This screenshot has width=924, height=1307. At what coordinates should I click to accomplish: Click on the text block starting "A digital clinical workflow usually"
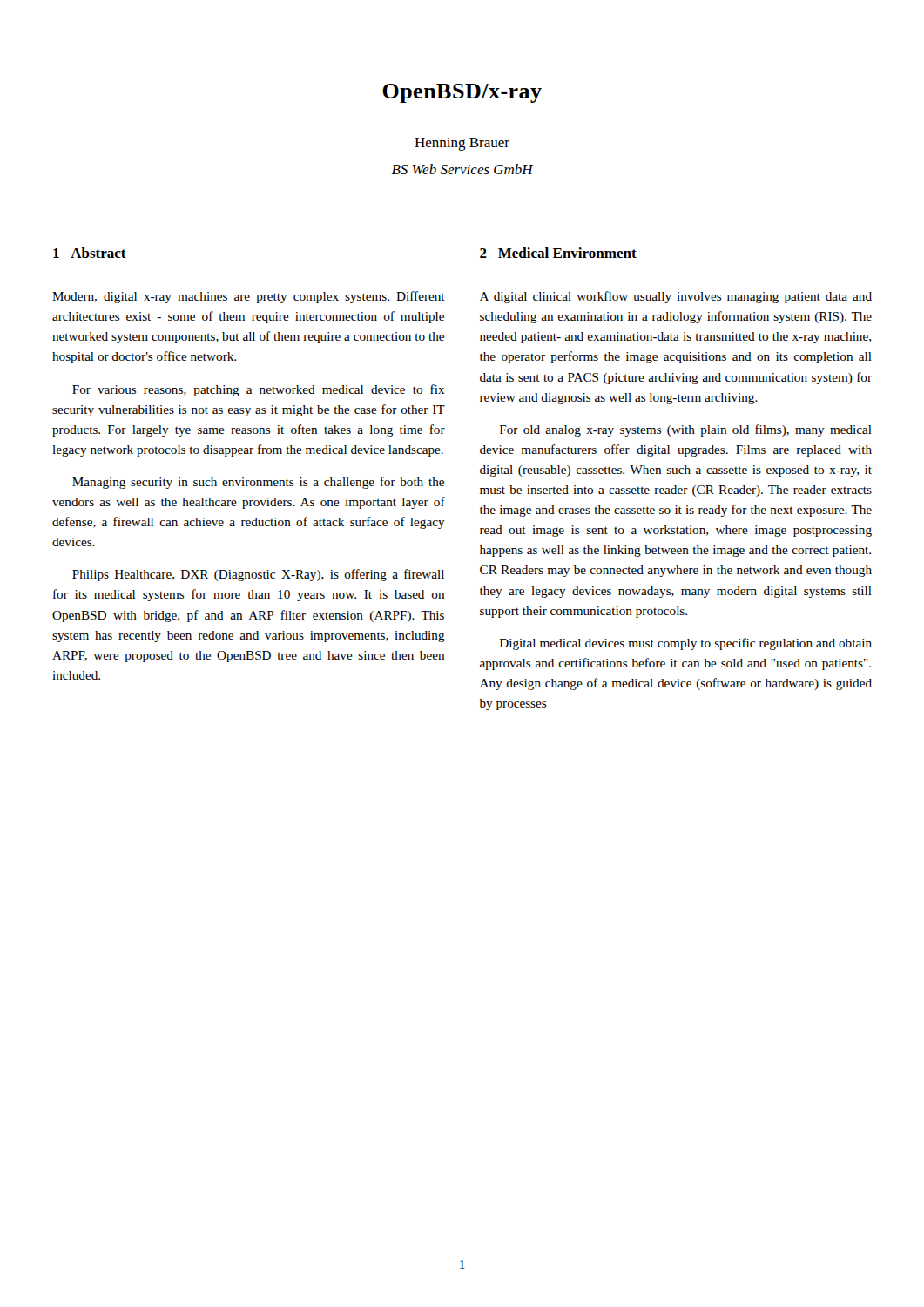676,346
